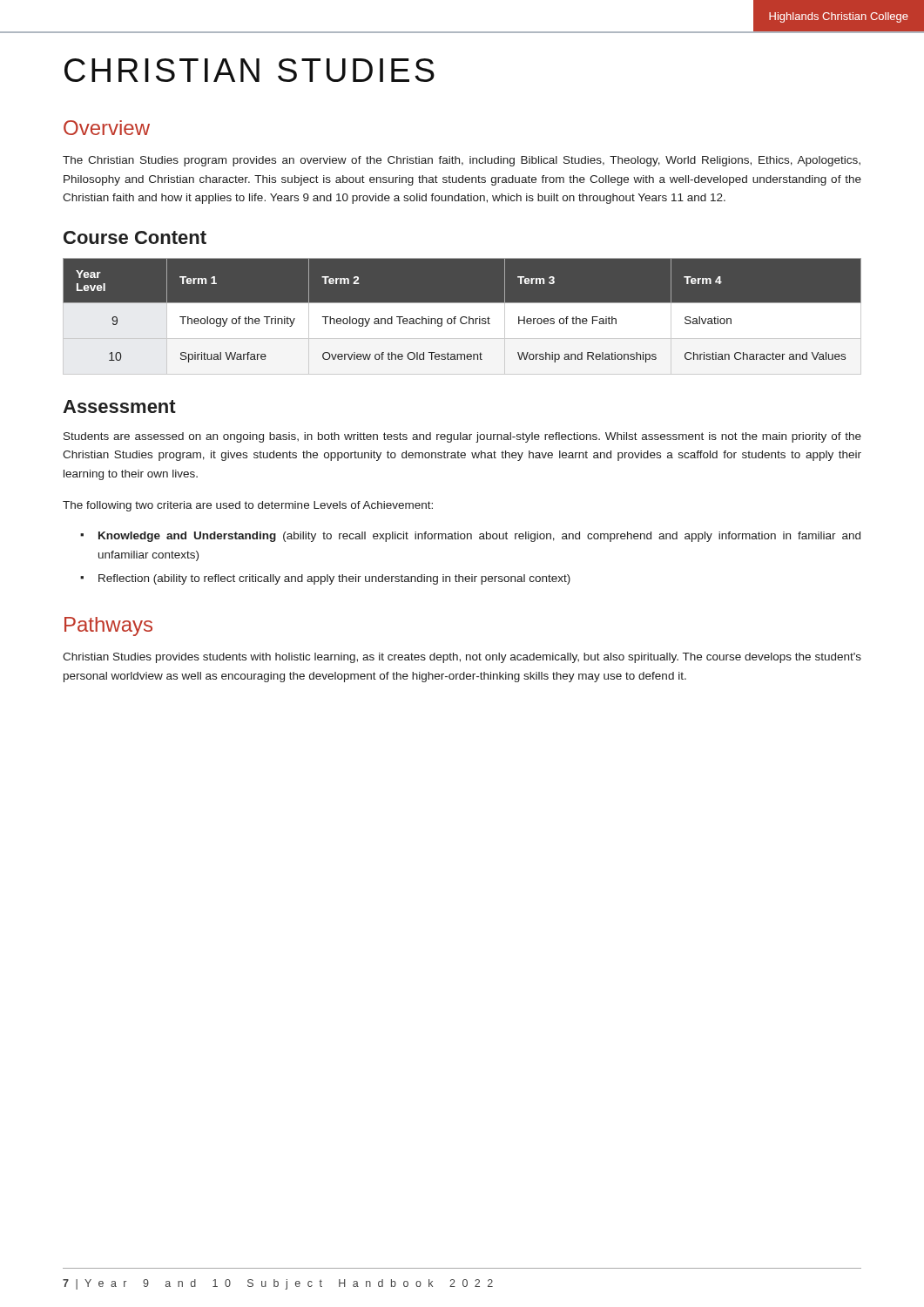Click on the section header containing "Course Content"

point(135,237)
